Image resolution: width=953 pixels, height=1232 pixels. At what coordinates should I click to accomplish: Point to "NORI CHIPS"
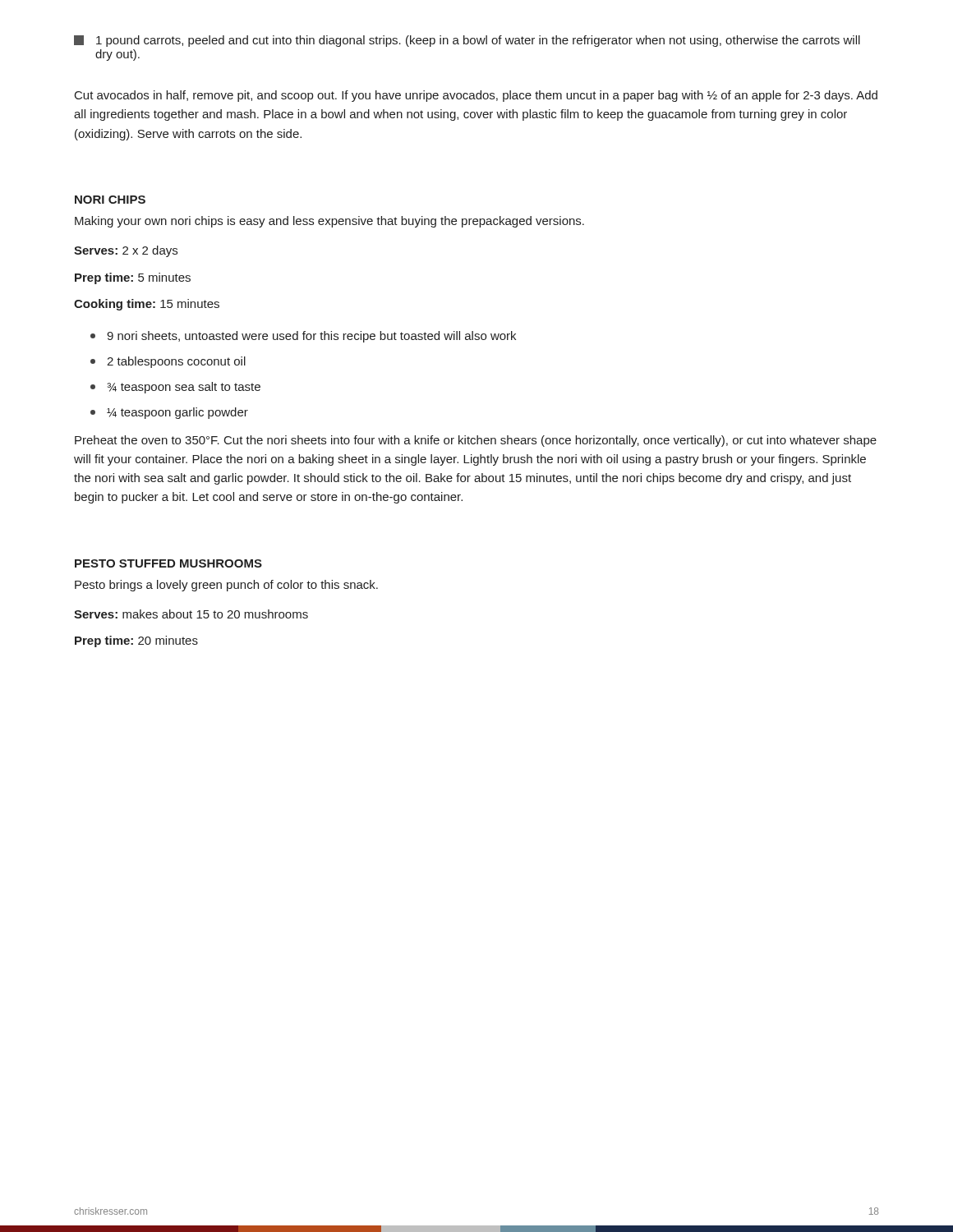click(x=110, y=199)
